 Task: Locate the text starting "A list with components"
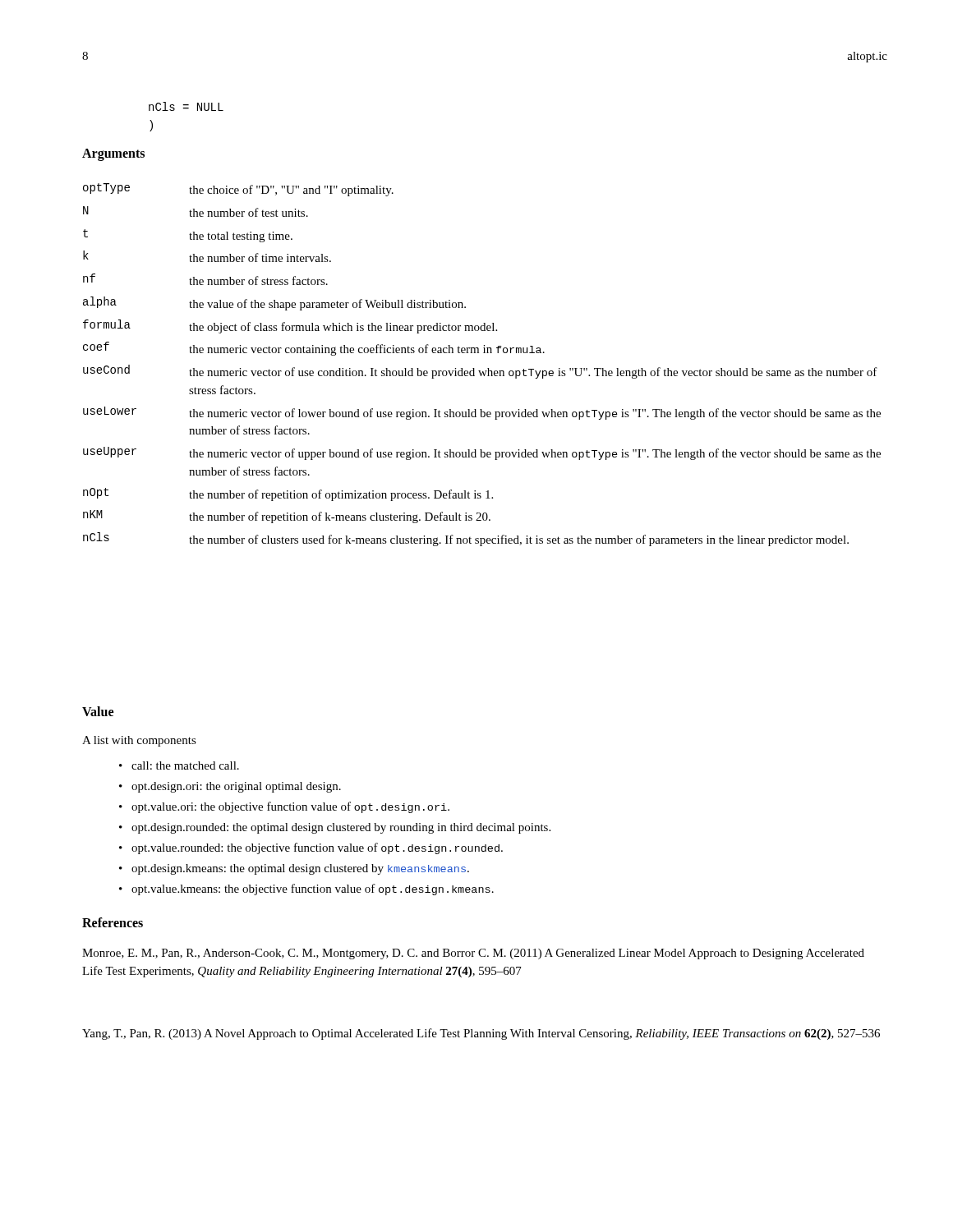point(139,740)
